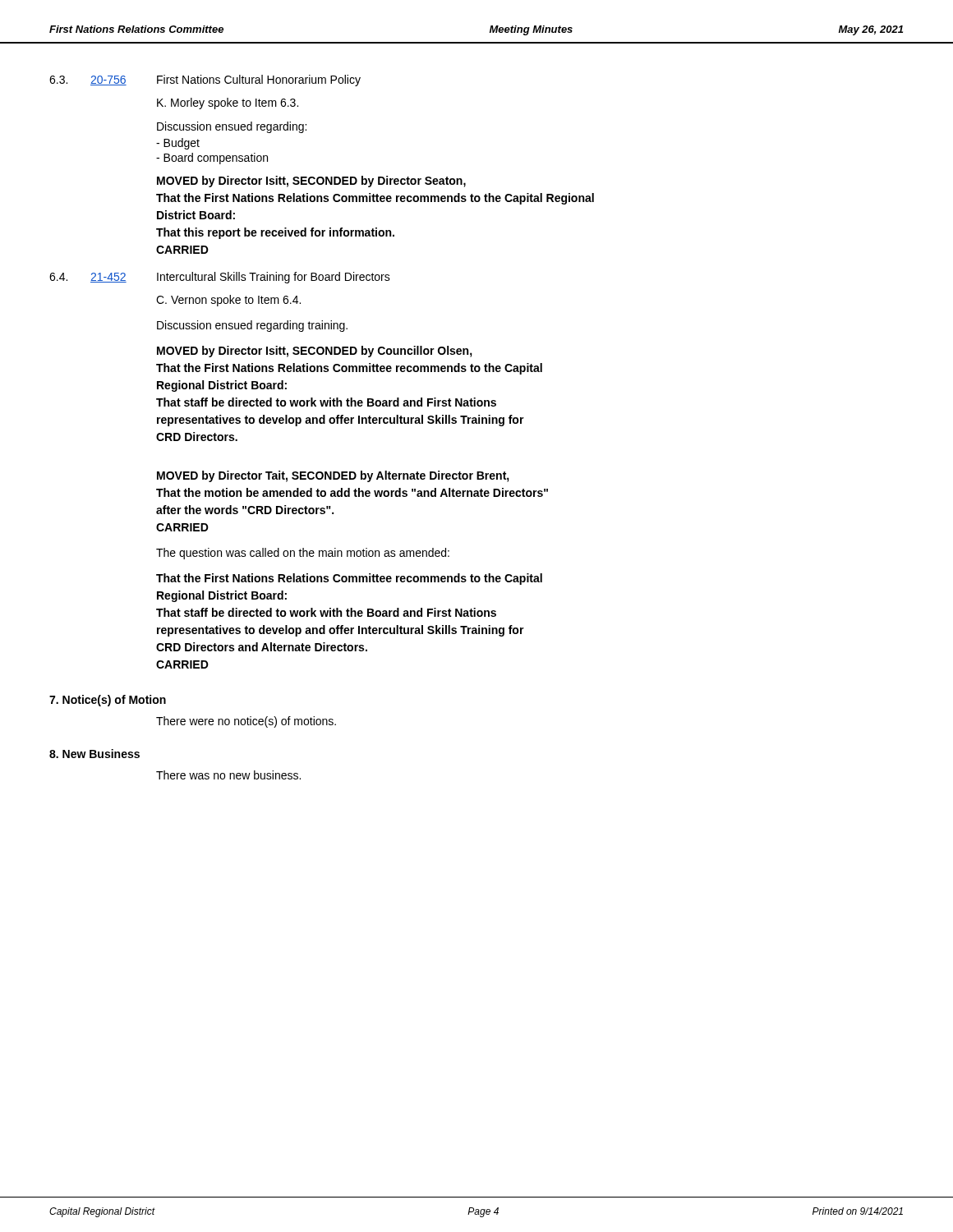Where is the section header that starts "7. Notice(s) of"?

click(x=108, y=700)
